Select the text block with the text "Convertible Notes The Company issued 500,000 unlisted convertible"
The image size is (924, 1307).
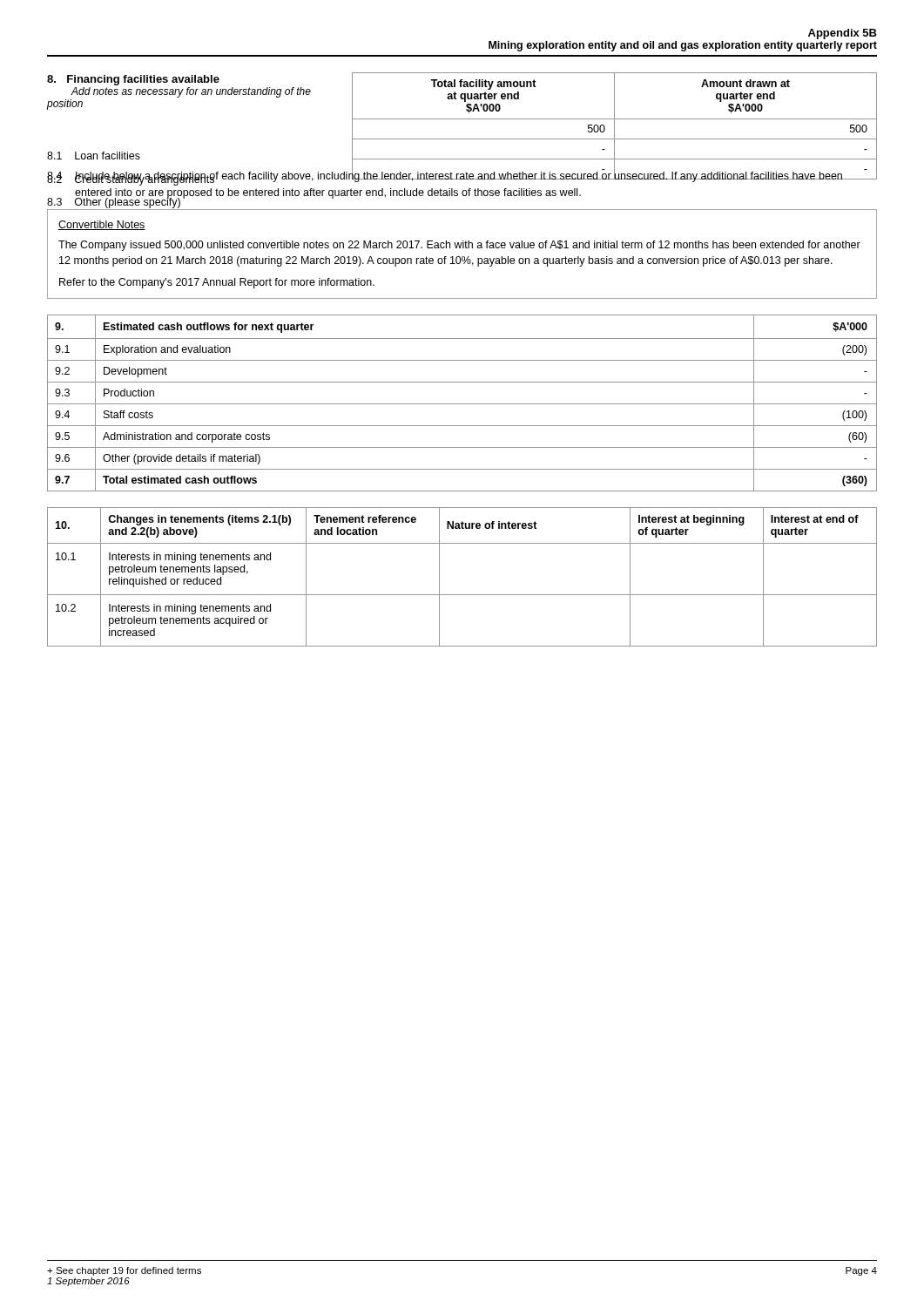(x=462, y=254)
